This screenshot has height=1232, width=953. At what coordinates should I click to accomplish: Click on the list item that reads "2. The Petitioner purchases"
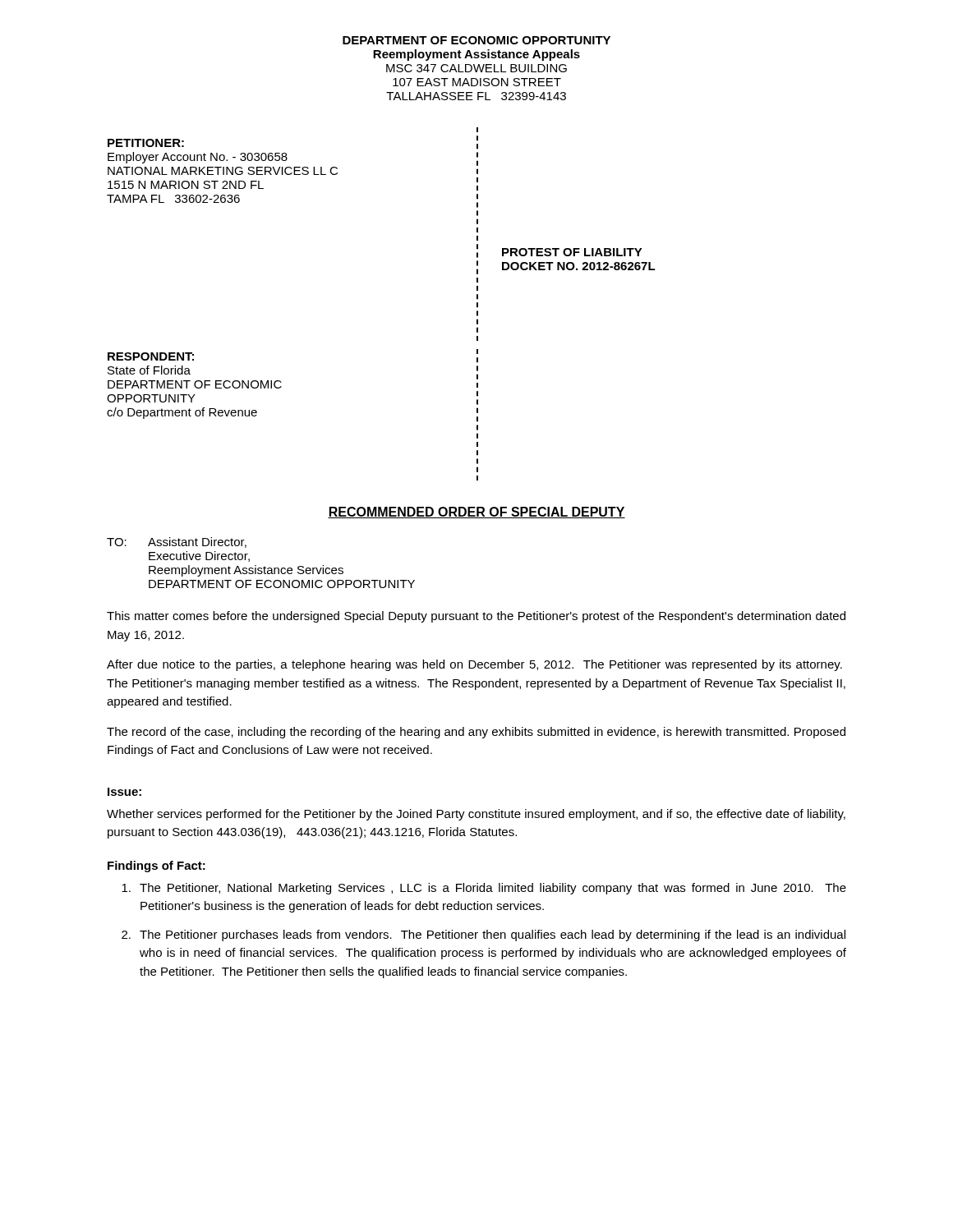tap(476, 953)
